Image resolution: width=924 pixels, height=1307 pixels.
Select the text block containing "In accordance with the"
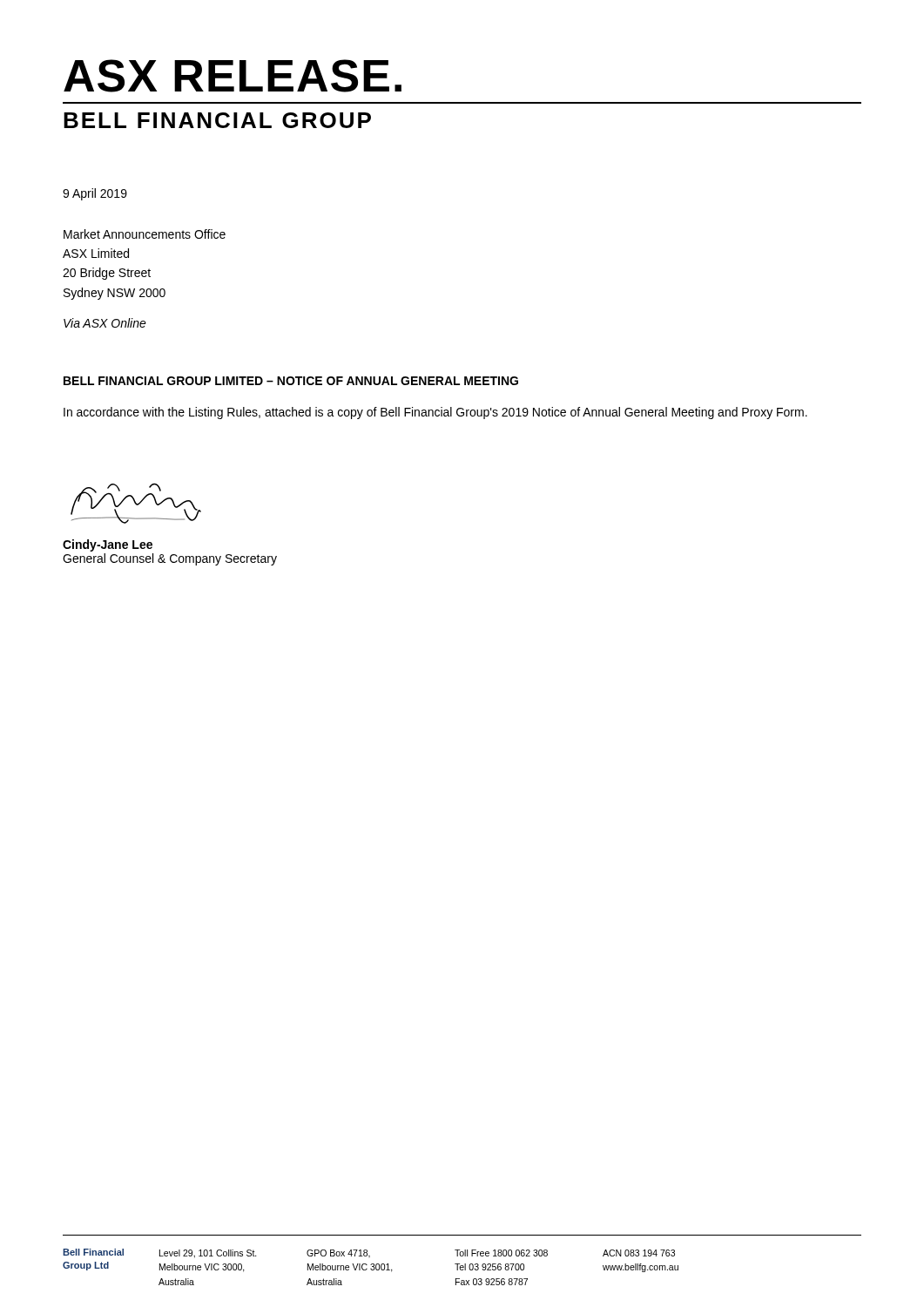click(x=435, y=412)
